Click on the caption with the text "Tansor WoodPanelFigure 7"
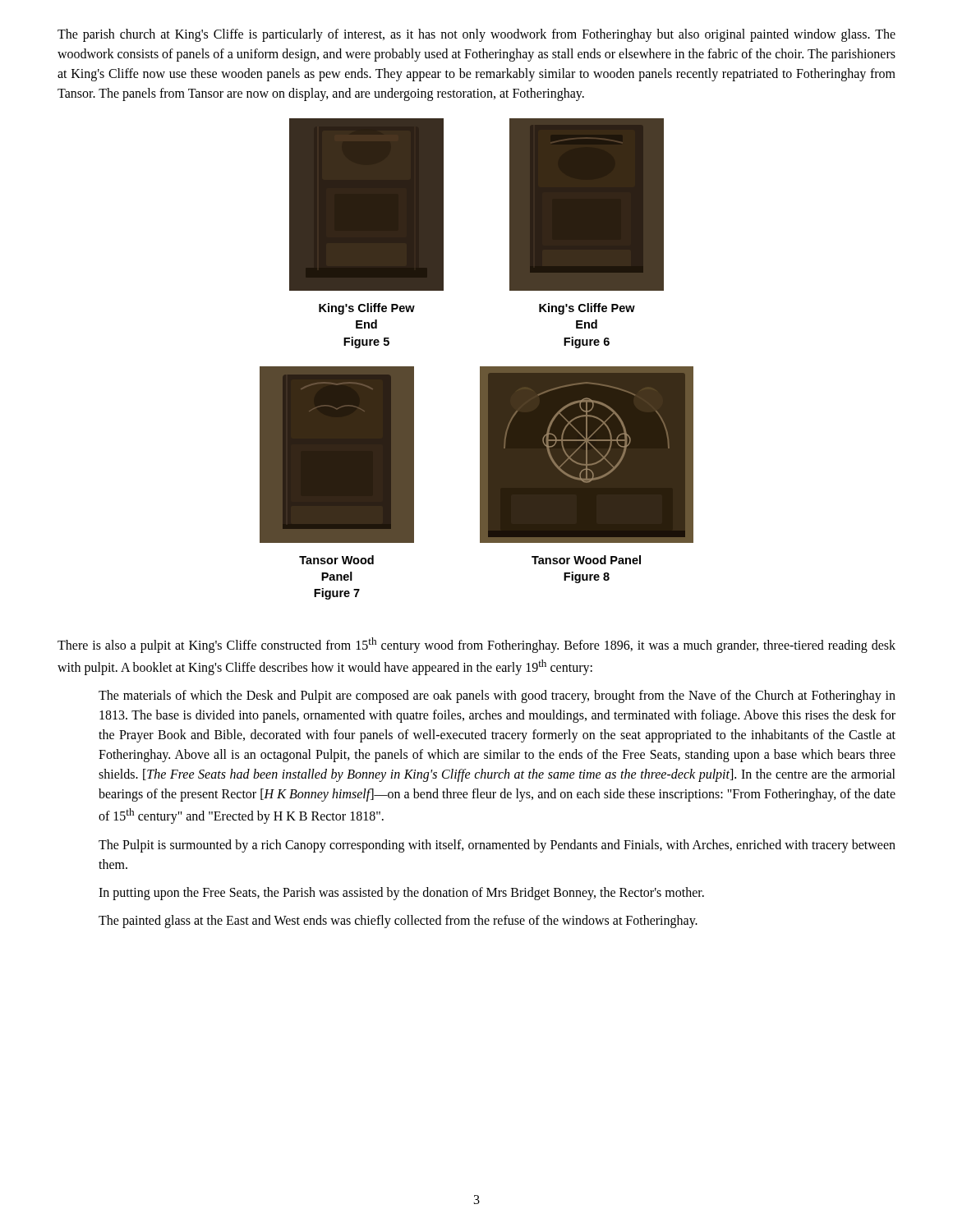Screen dimensions: 1232x953 point(337,577)
